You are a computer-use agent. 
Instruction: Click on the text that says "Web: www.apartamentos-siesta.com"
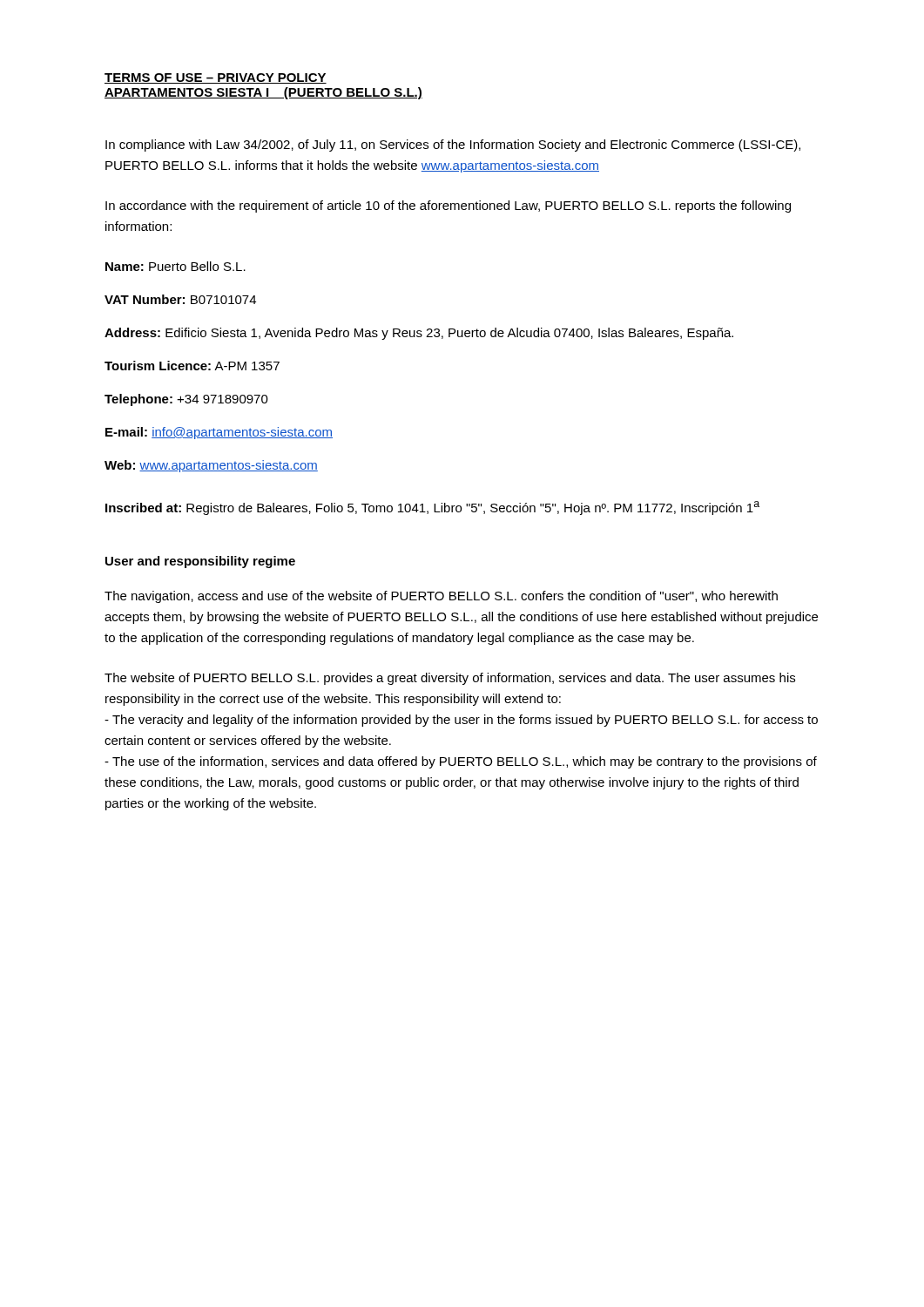click(211, 465)
